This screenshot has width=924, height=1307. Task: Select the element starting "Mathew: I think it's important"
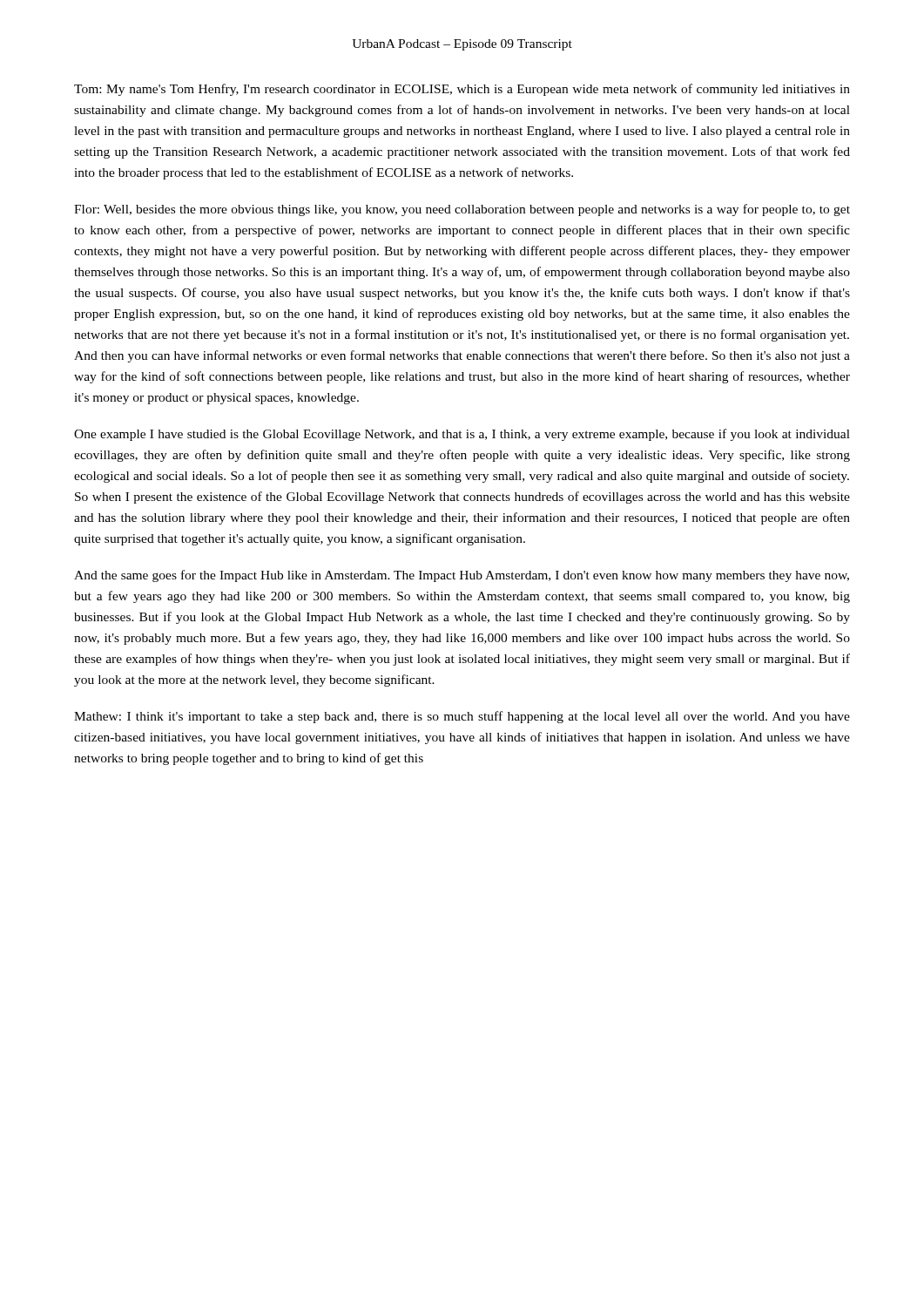462,737
